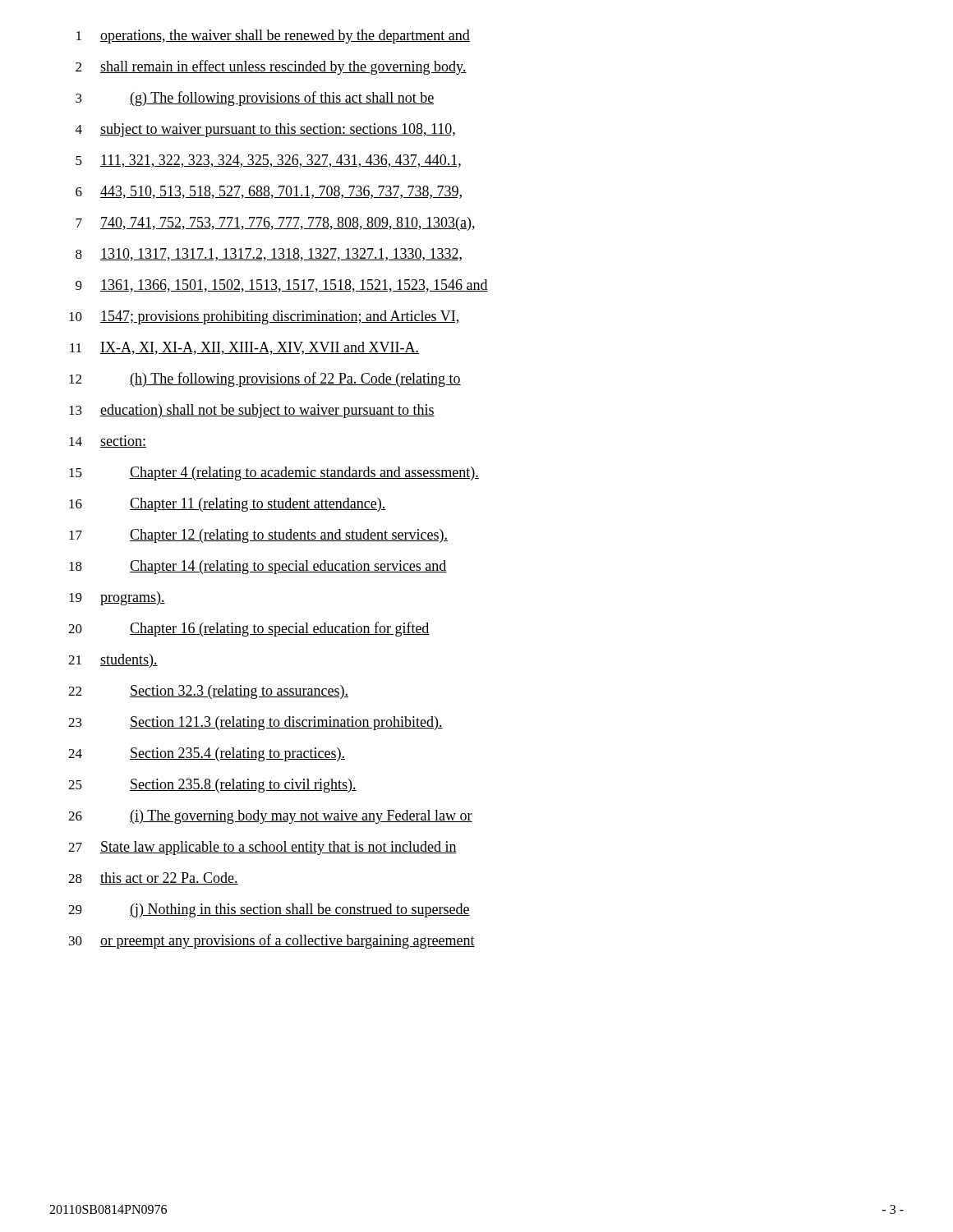
Task: Select the list item that says "7 740, 741, 752,"
Action: point(476,223)
